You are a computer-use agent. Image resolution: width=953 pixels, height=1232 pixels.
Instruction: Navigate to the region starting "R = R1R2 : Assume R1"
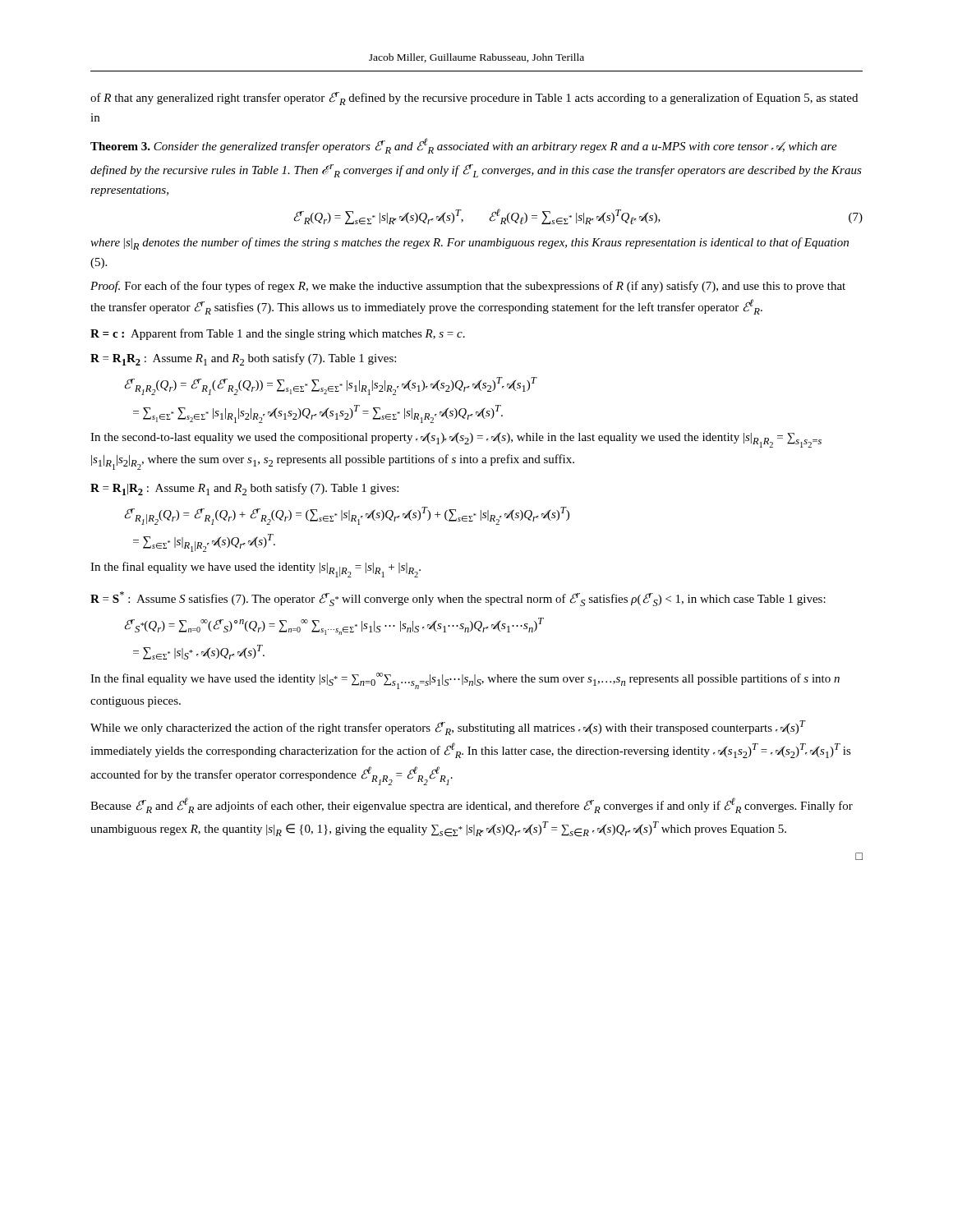coord(244,360)
